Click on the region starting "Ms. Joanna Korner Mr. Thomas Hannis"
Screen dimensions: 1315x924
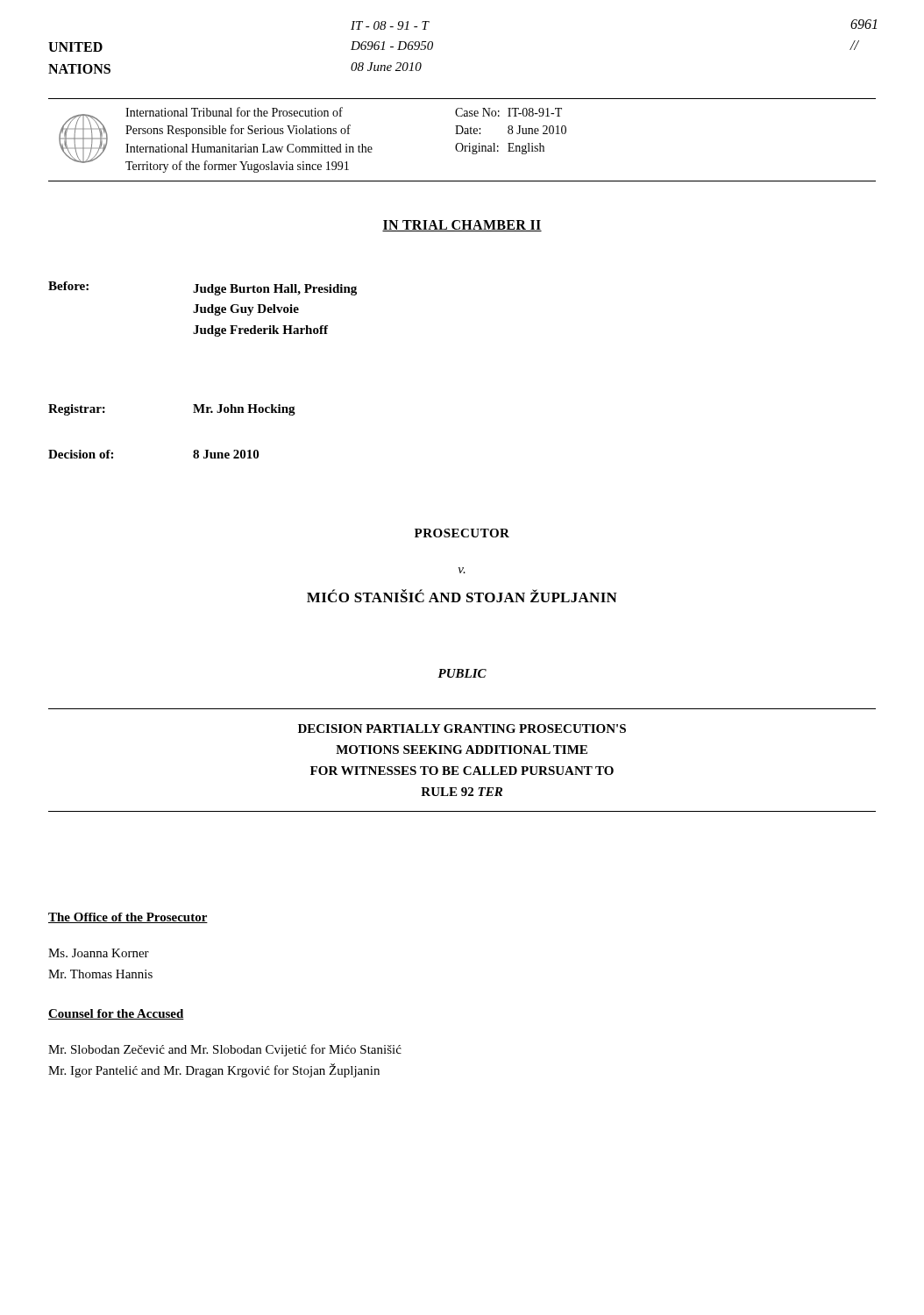101,963
